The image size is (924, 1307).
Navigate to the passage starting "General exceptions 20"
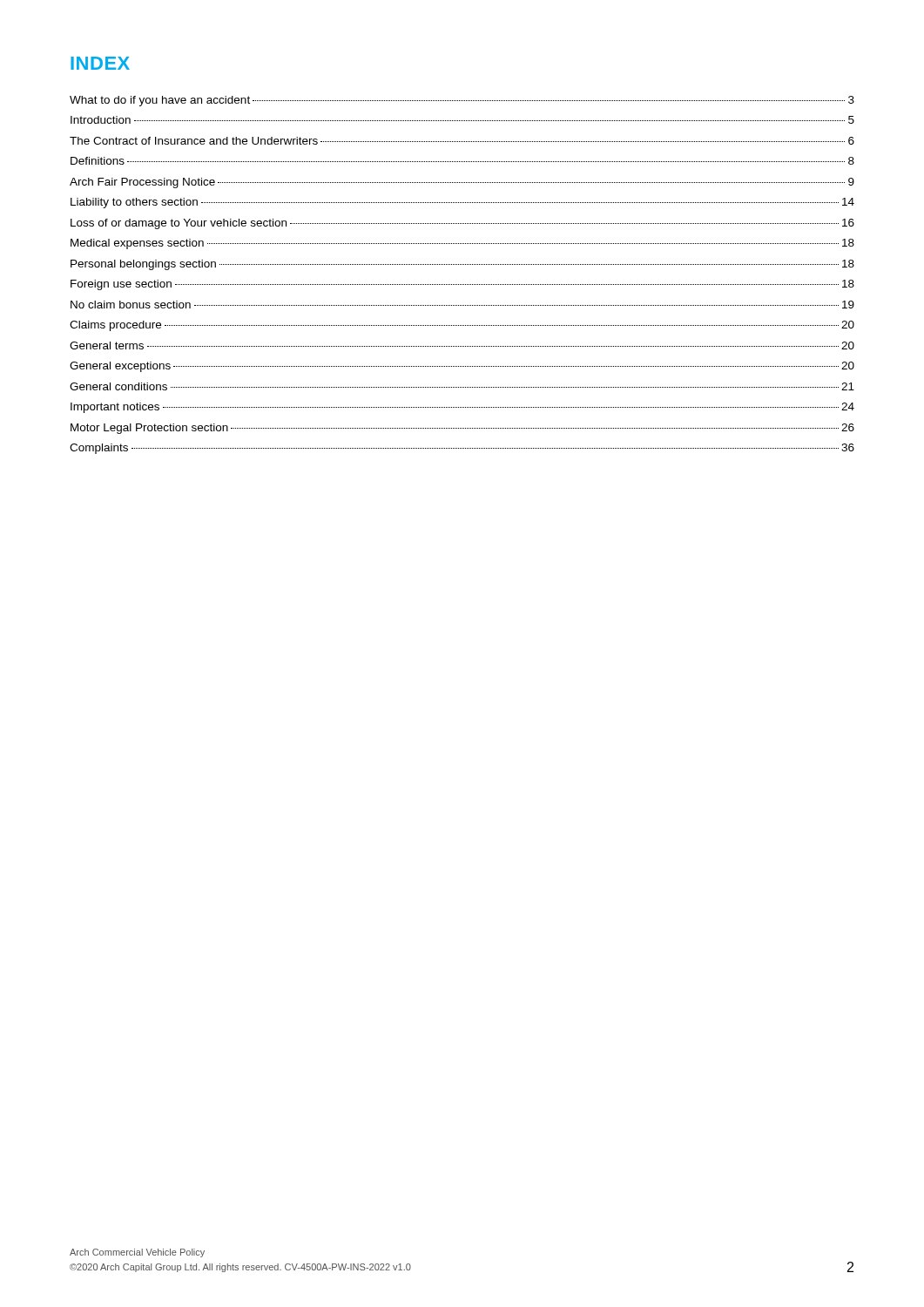(x=462, y=364)
